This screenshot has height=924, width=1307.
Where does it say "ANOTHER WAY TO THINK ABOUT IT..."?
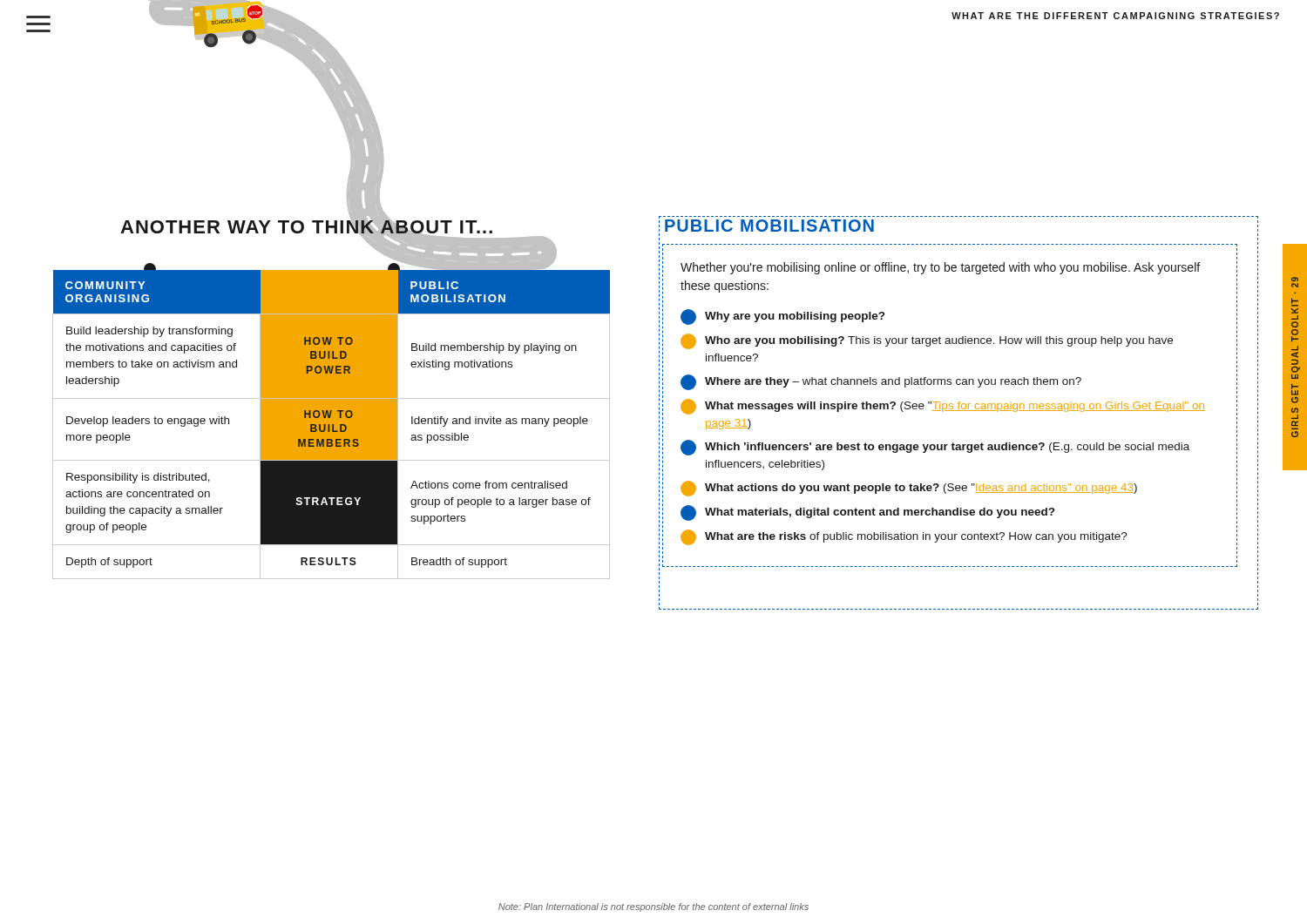307,227
